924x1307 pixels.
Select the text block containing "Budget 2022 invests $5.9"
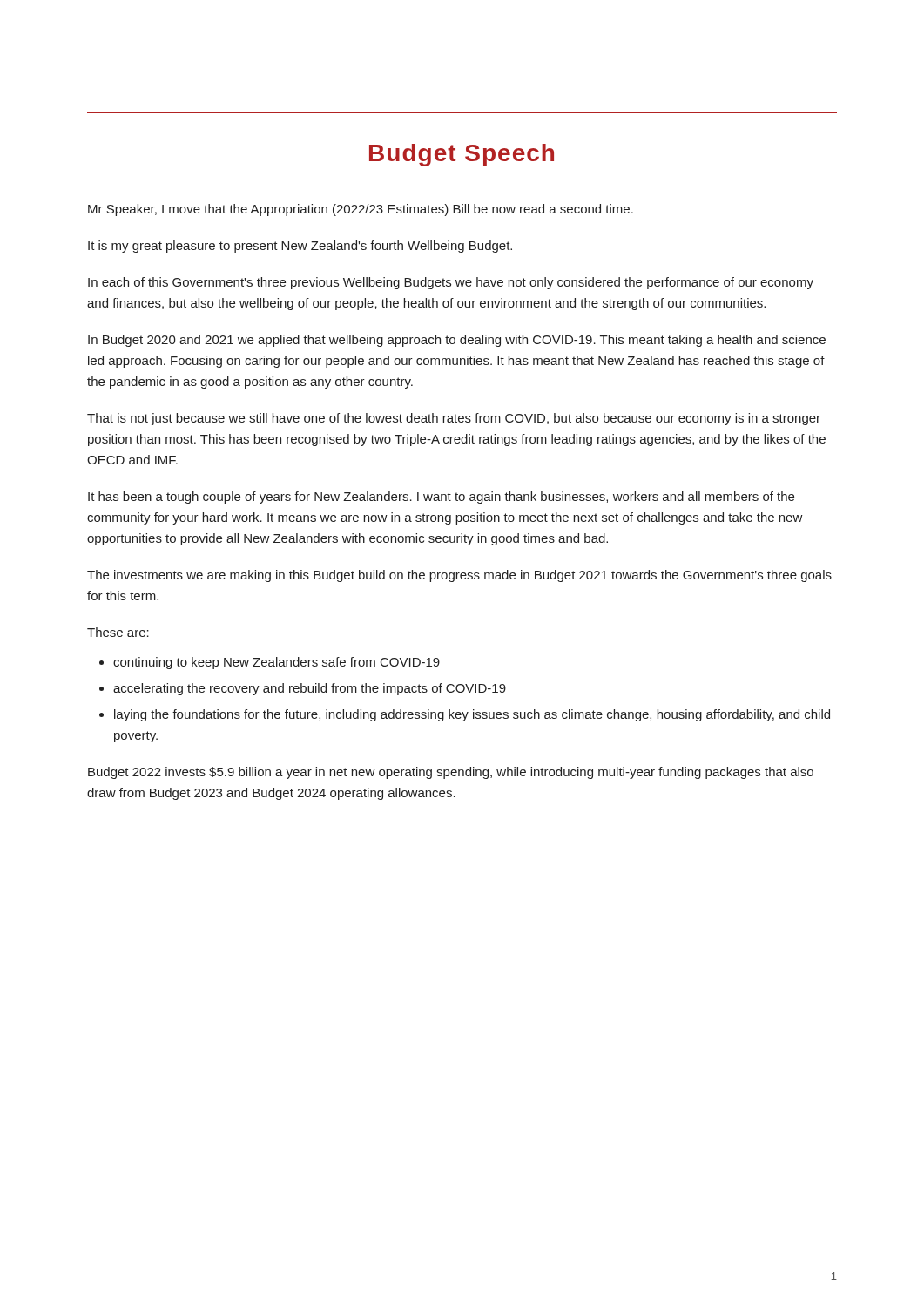pos(451,782)
